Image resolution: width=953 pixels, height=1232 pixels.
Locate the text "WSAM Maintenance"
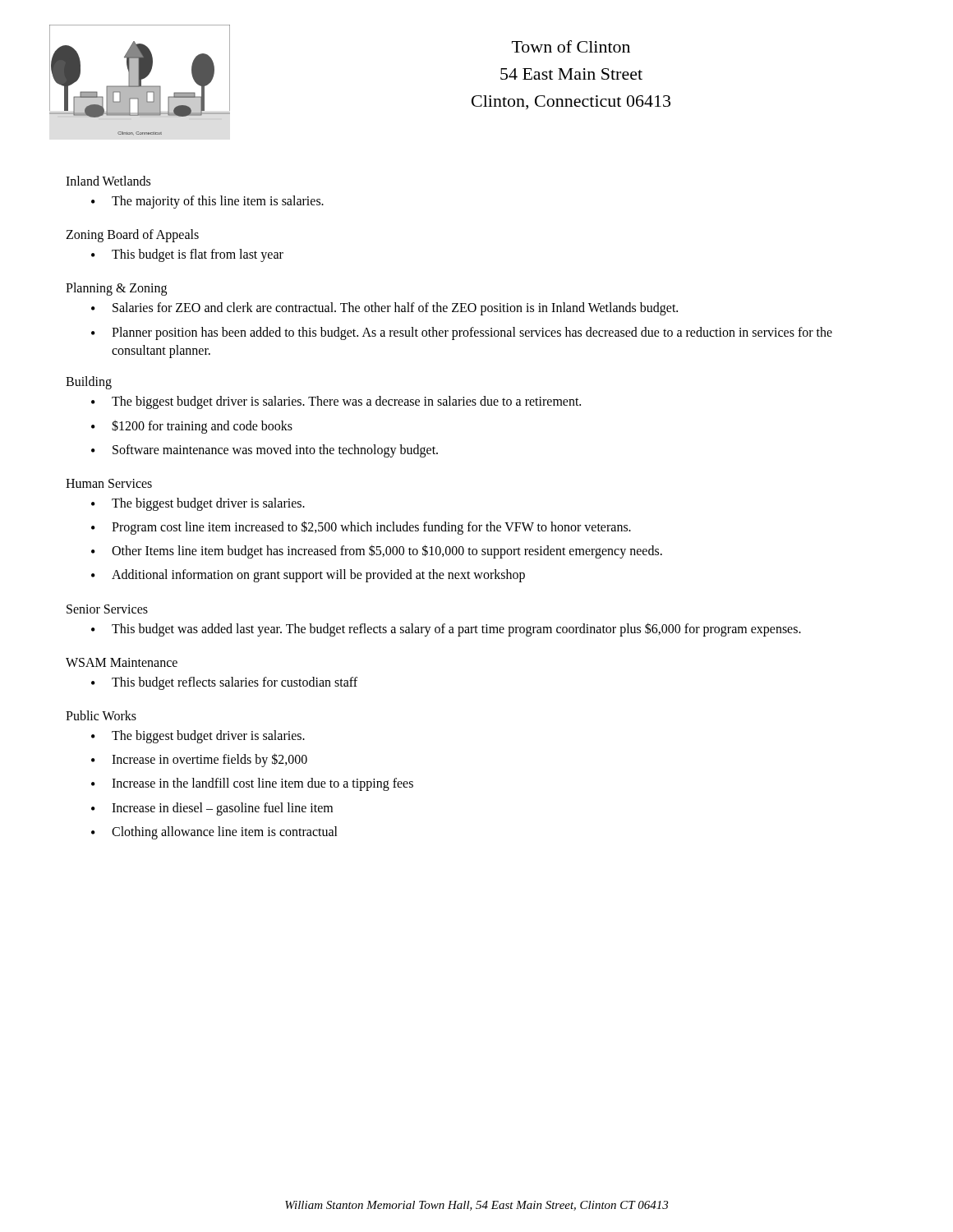[x=122, y=662]
